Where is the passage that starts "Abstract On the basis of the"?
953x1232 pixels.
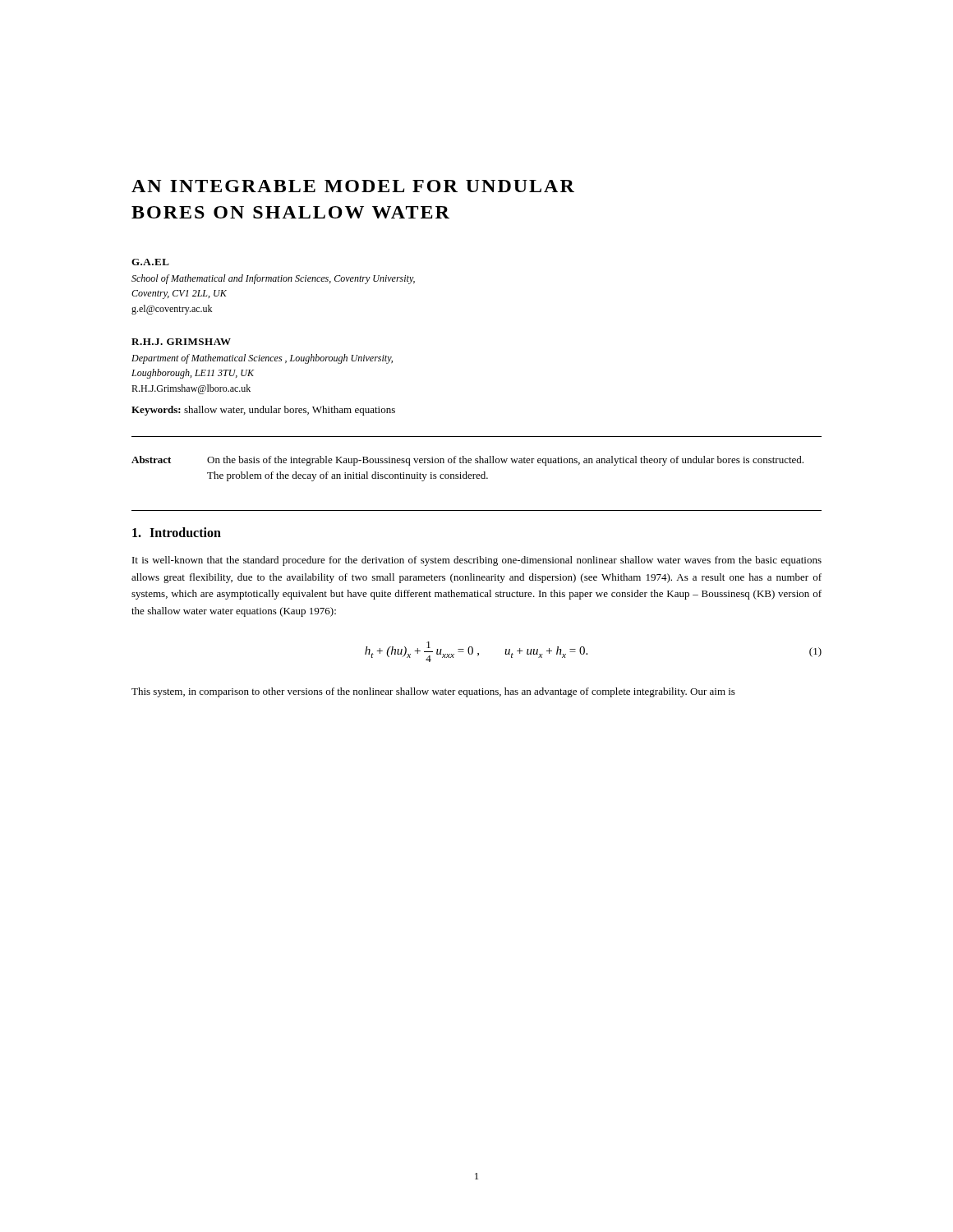click(476, 468)
